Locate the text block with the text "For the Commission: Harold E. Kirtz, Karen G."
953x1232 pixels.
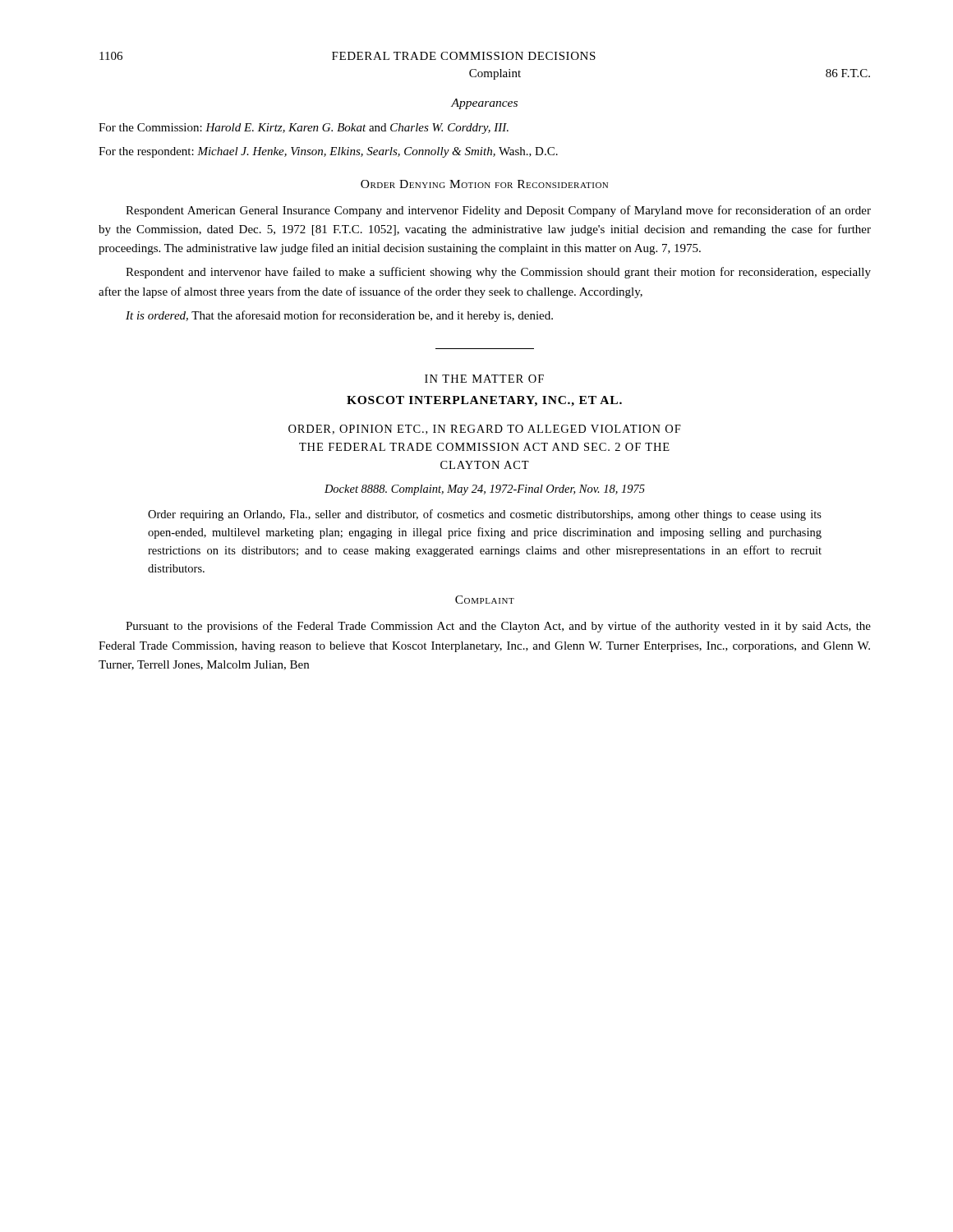[485, 140]
